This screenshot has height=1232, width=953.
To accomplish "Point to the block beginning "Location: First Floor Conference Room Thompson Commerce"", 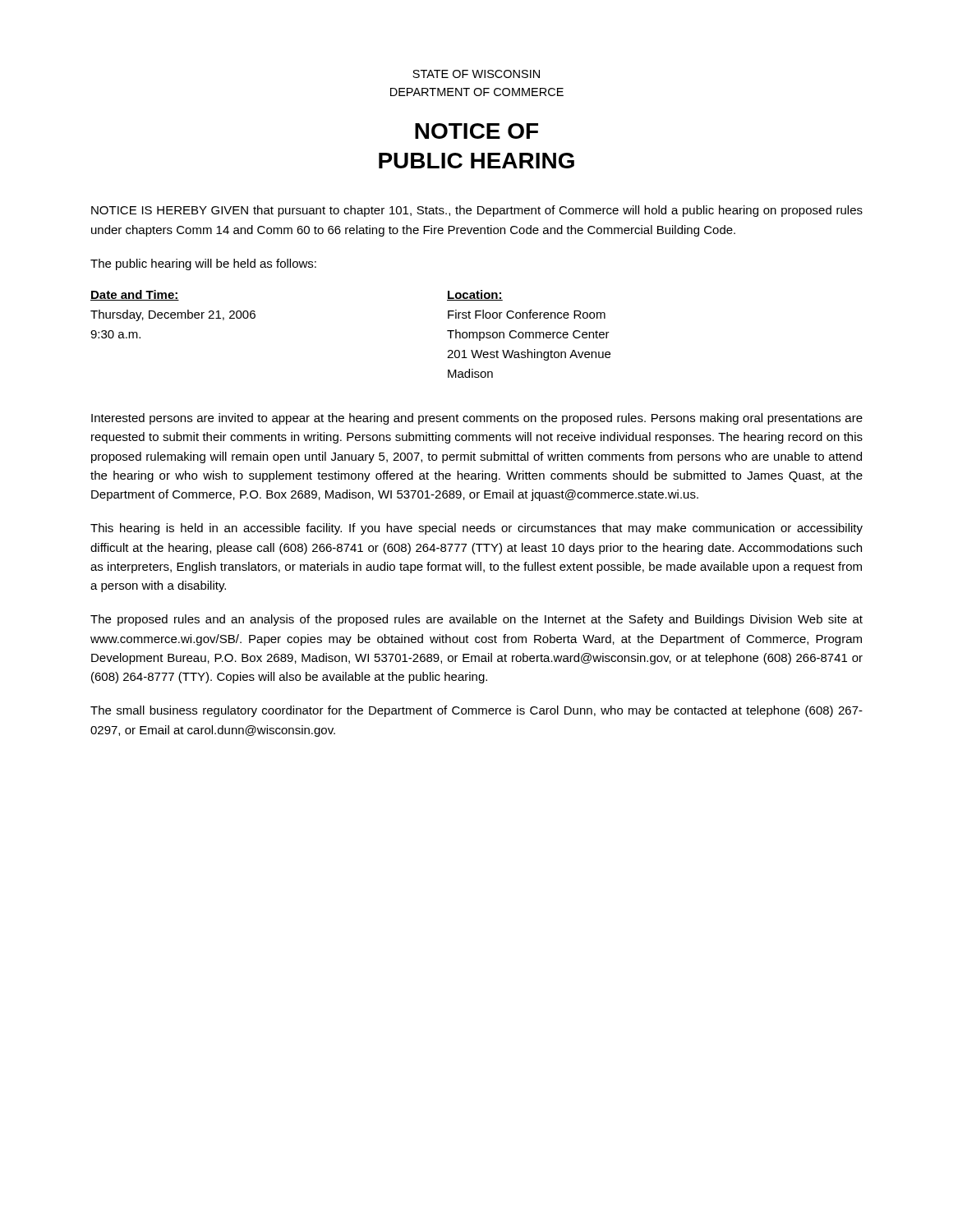I will point(475,295).
